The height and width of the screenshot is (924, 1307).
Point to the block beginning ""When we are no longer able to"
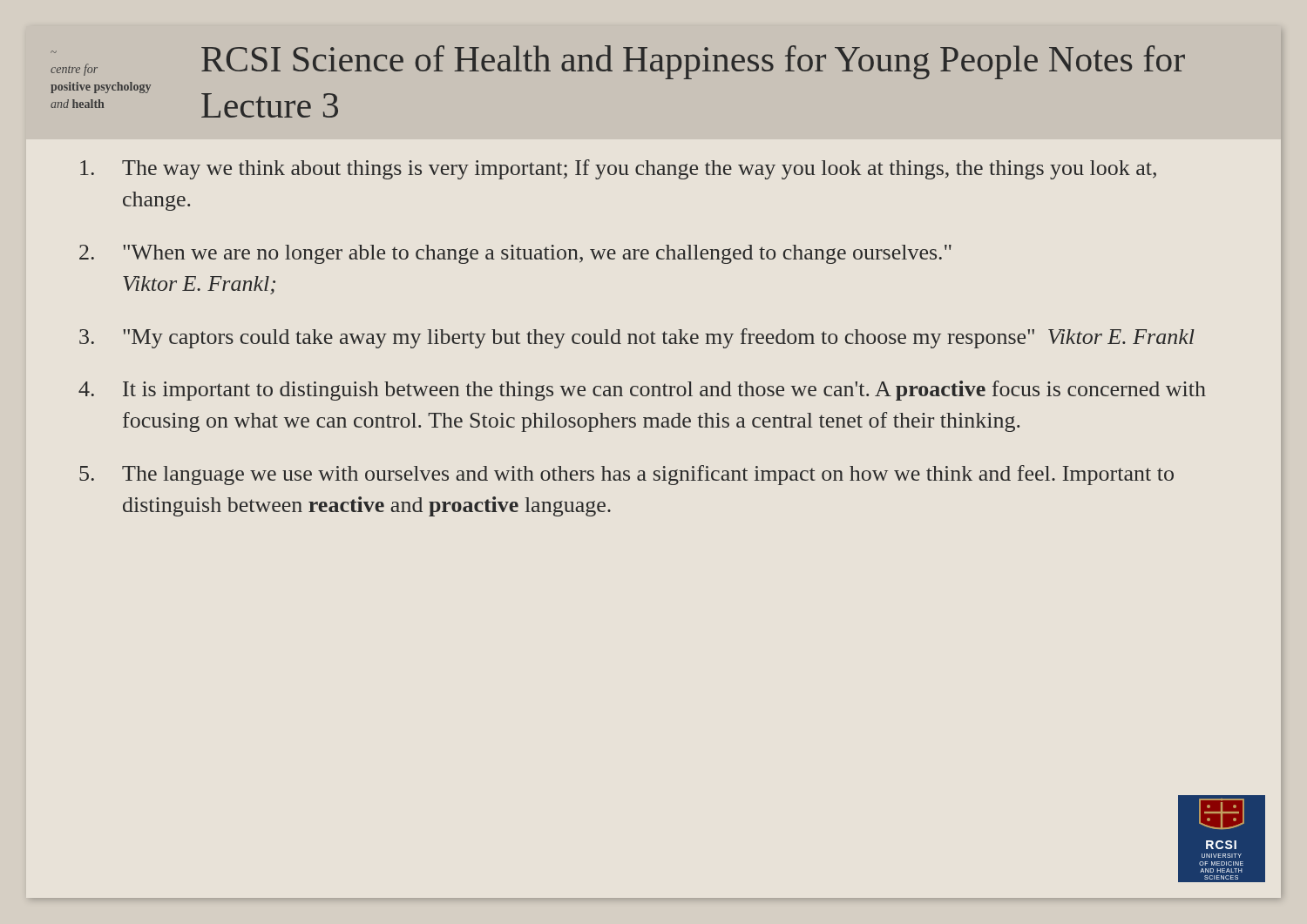pyautogui.click(x=675, y=268)
